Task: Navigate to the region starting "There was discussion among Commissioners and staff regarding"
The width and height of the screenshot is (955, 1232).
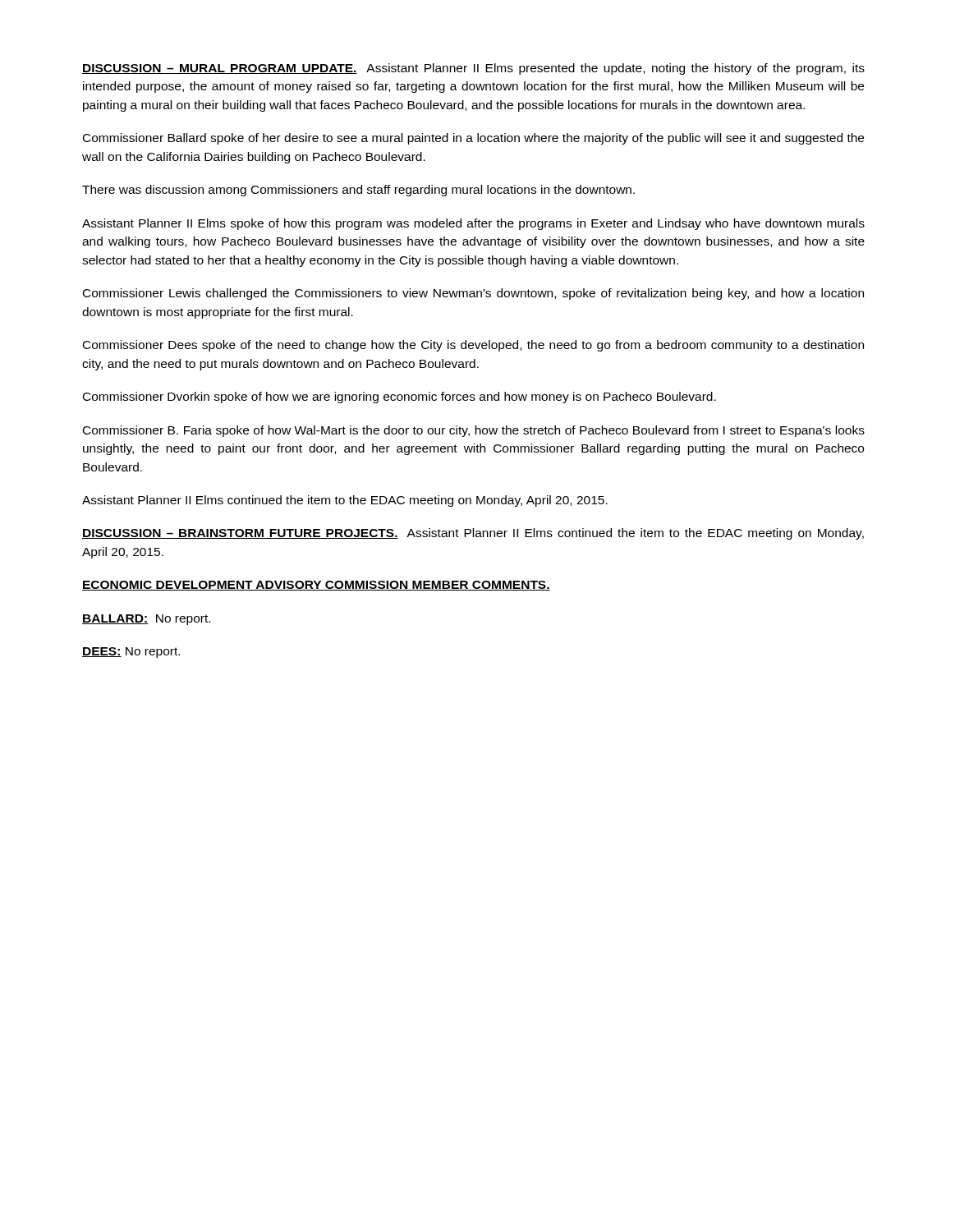Action: point(359,190)
